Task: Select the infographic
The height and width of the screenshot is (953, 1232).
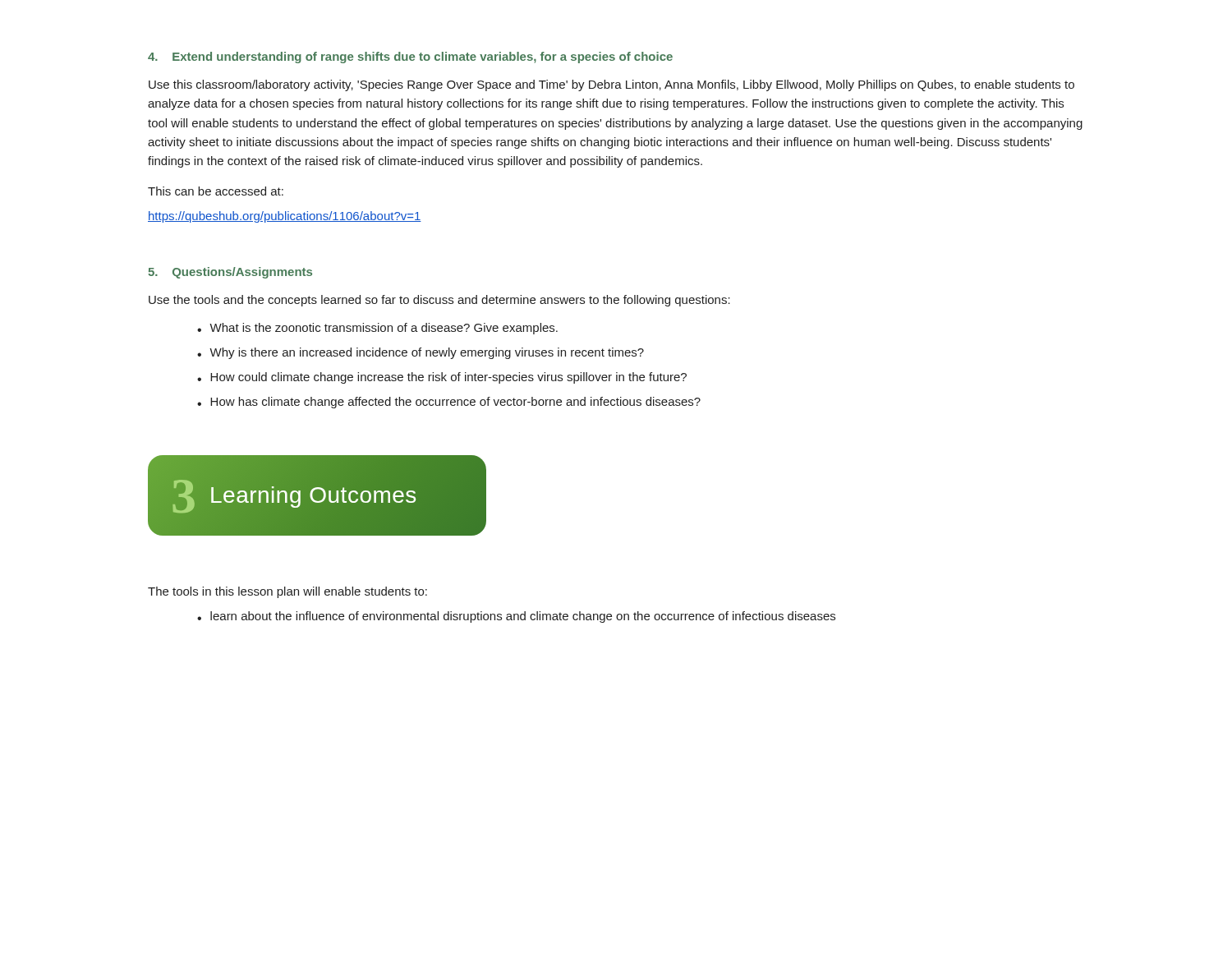Action: click(x=616, y=500)
